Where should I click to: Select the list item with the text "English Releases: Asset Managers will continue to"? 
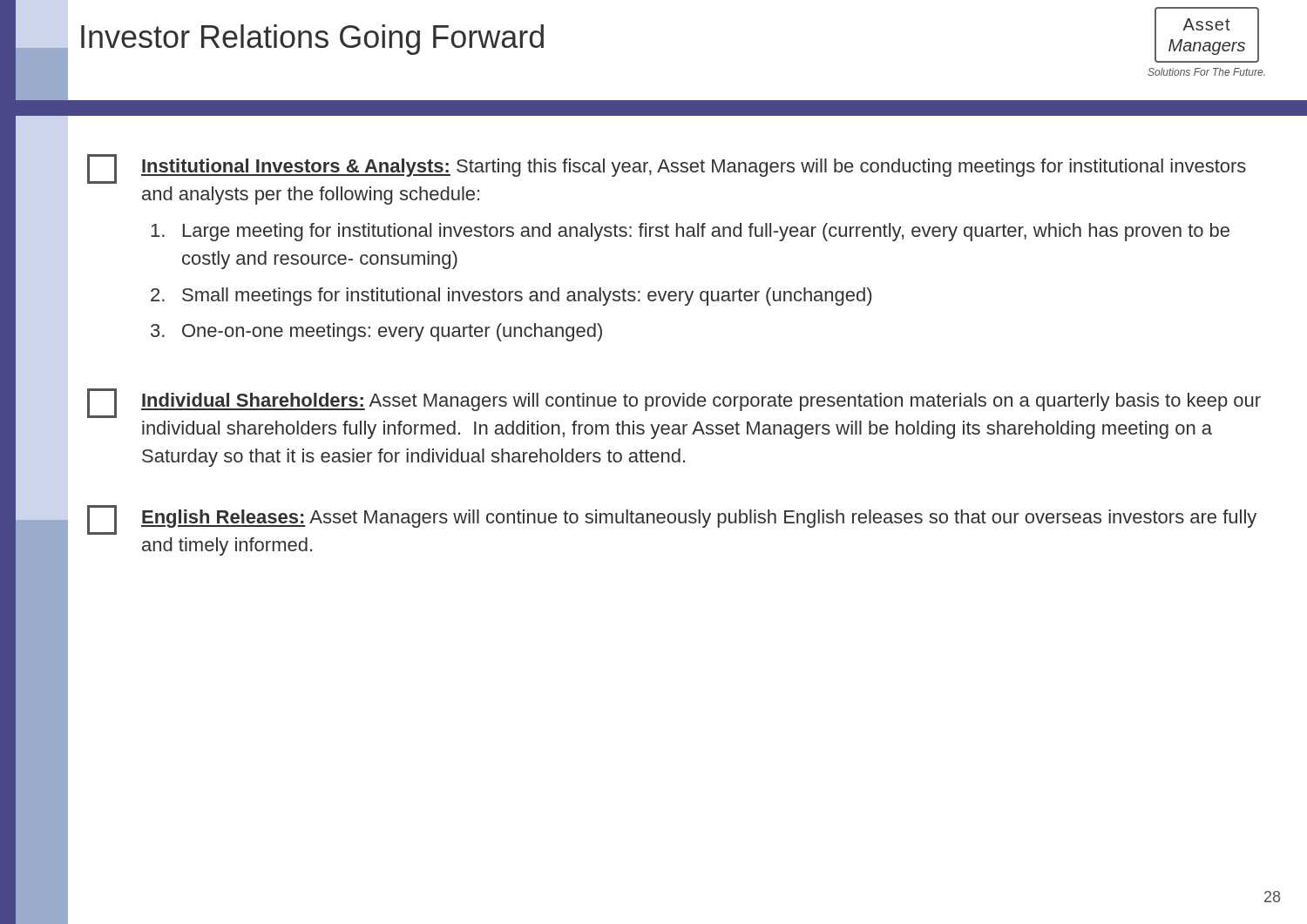click(x=675, y=531)
